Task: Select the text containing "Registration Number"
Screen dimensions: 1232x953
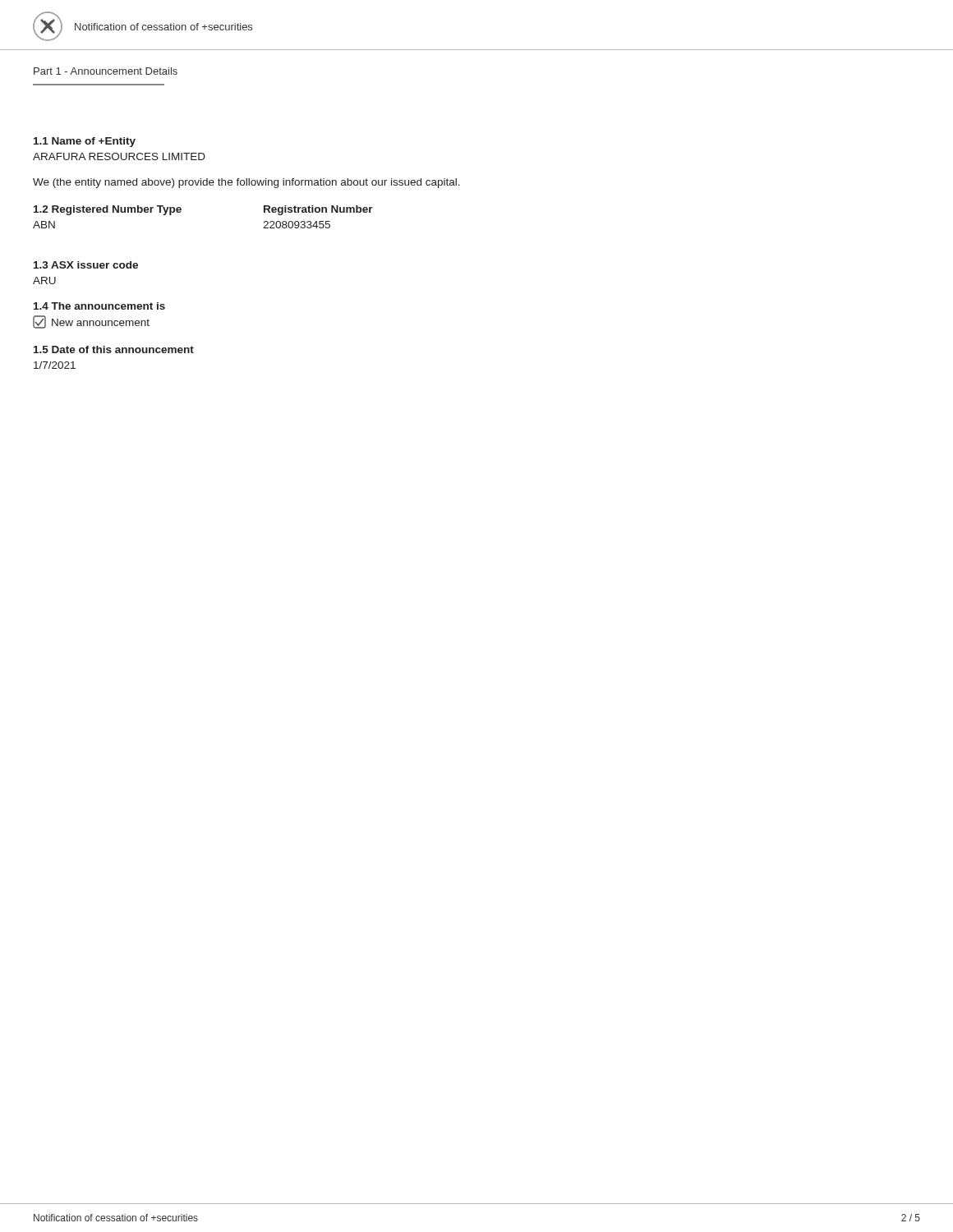Action: coord(318,209)
